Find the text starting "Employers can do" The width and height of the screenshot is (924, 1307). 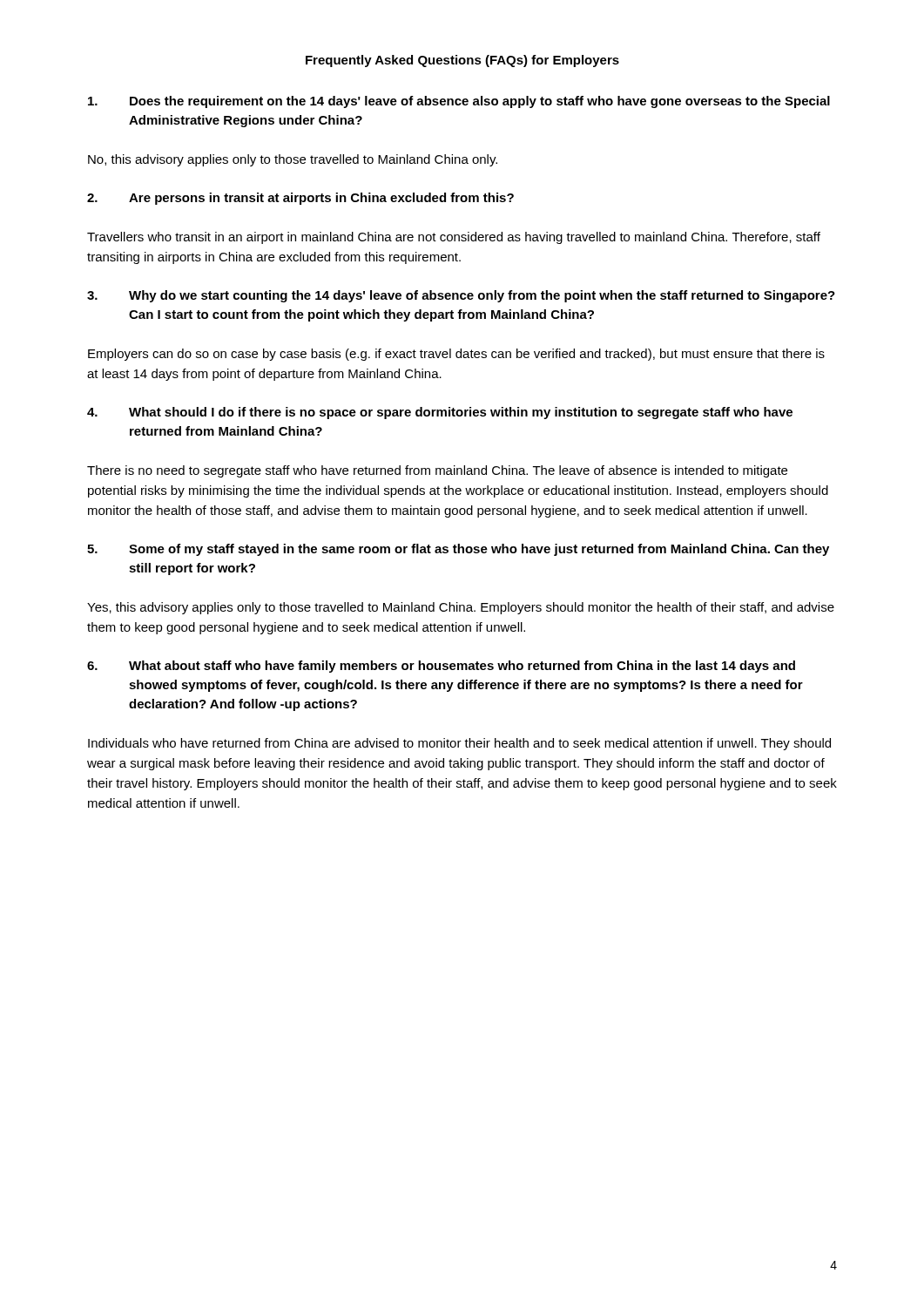click(x=462, y=363)
